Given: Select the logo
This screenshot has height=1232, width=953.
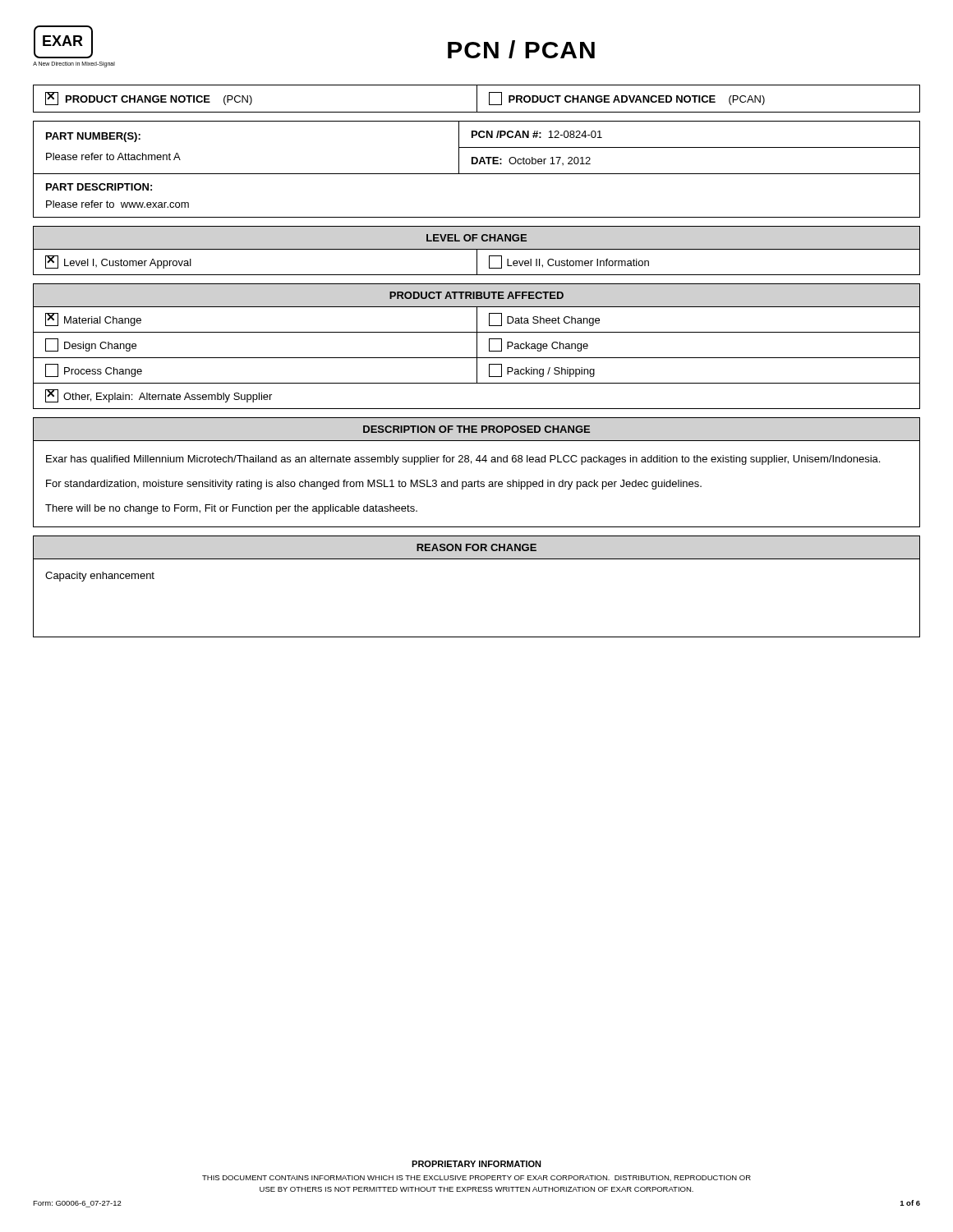Looking at the screenshot, I should pos(78,50).
